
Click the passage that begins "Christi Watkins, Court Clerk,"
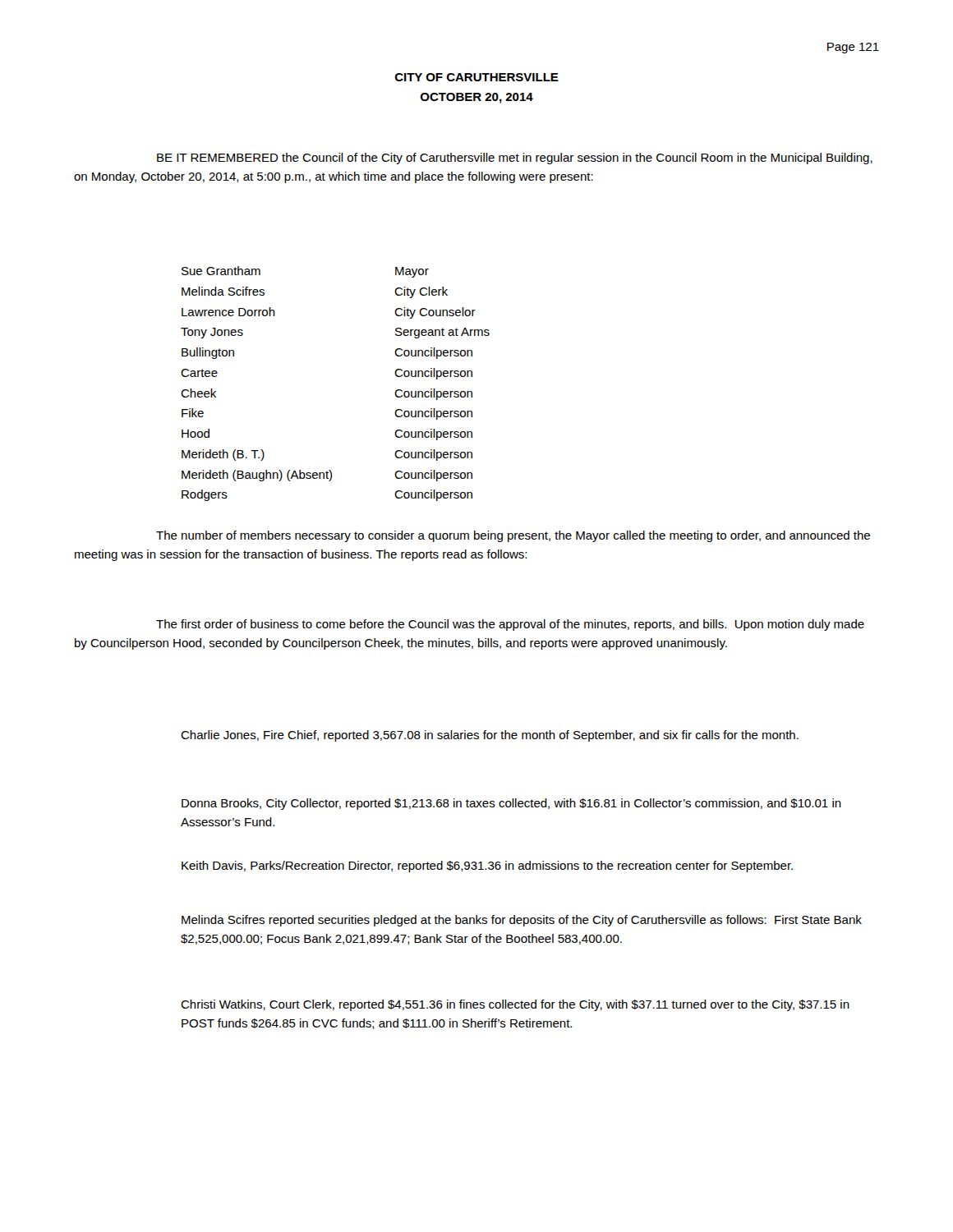515,1014
